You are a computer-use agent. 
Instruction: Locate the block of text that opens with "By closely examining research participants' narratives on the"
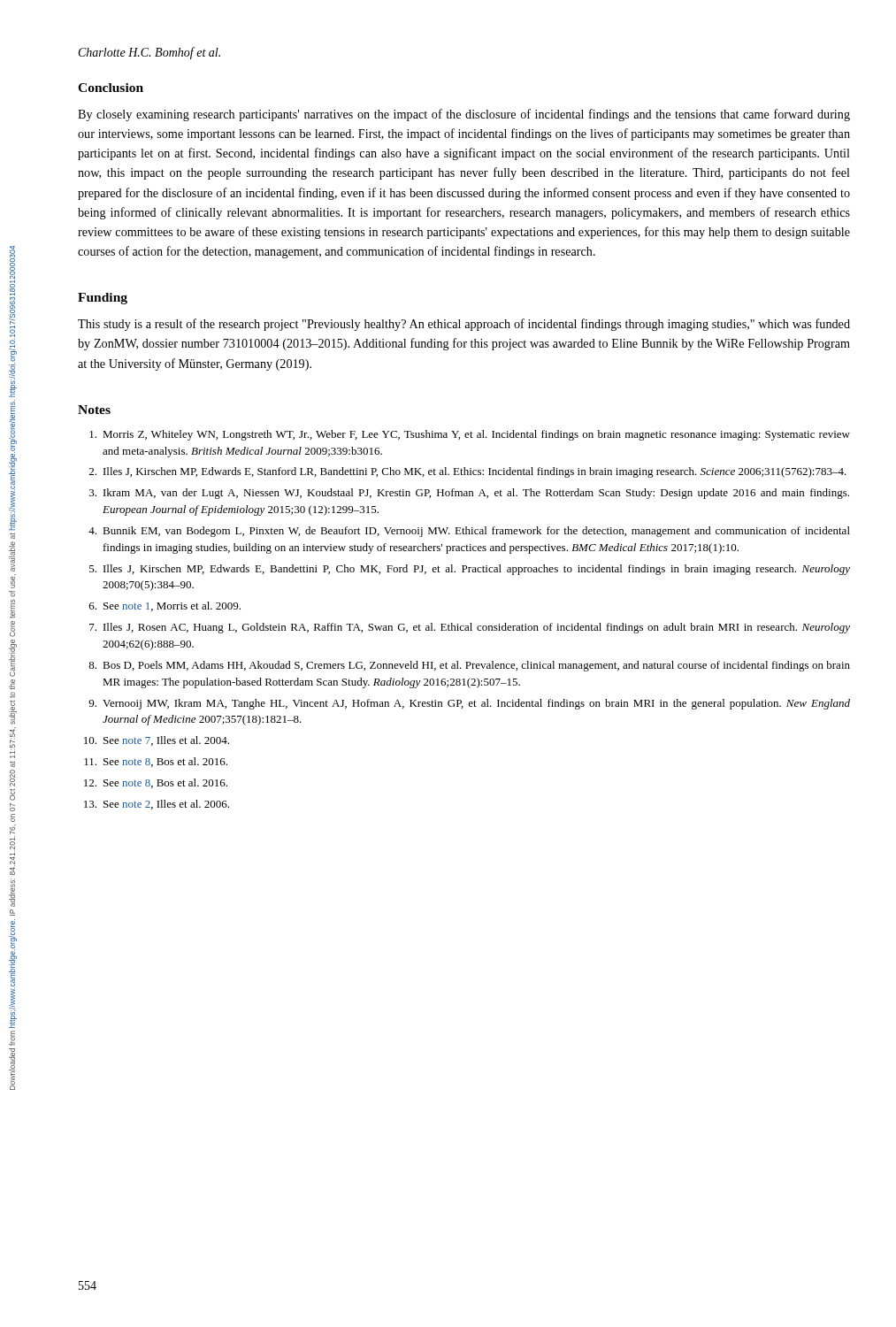pyautogui.click(x=464, y=183)
